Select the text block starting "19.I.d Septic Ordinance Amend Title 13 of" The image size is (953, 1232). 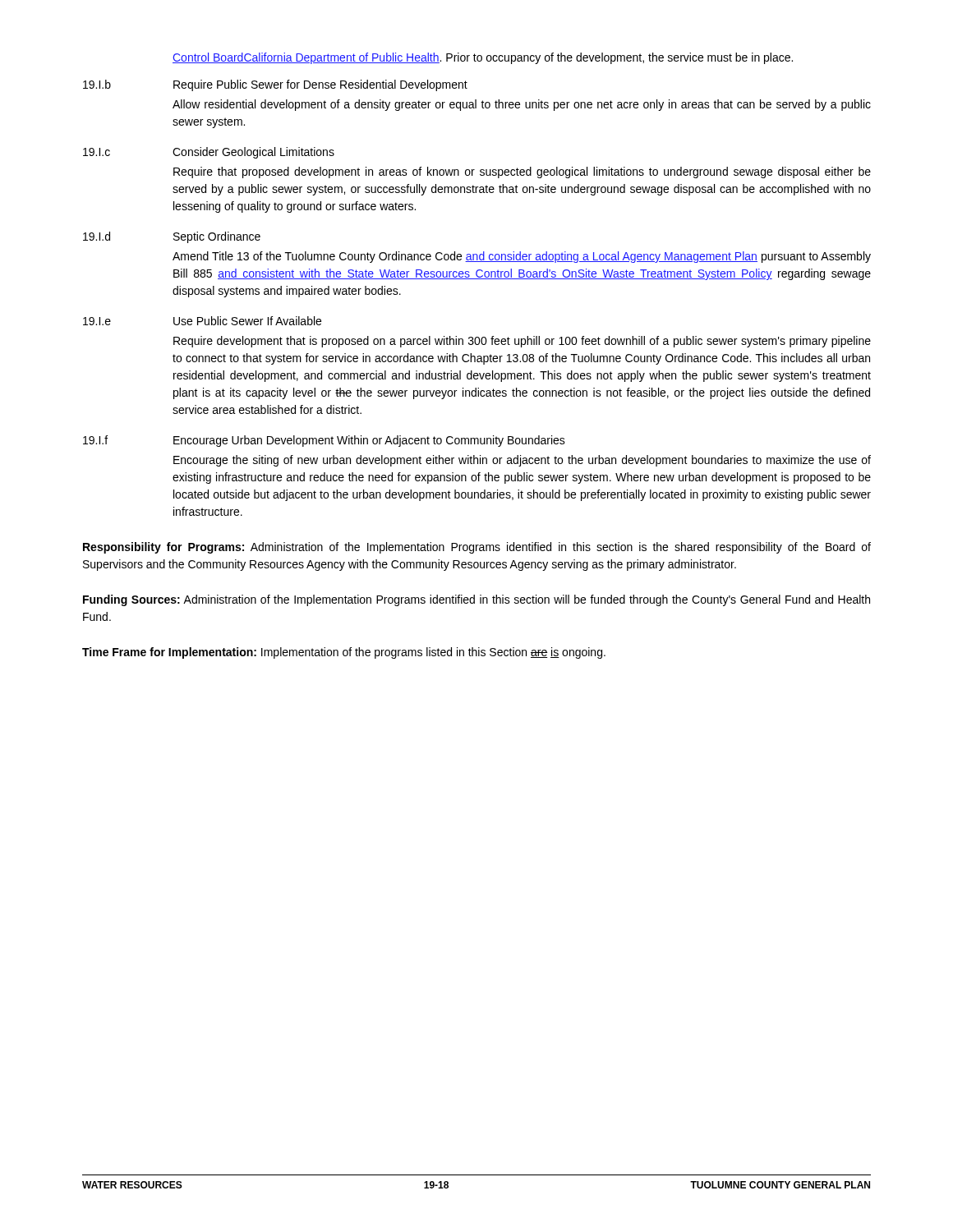click(476, 265)
